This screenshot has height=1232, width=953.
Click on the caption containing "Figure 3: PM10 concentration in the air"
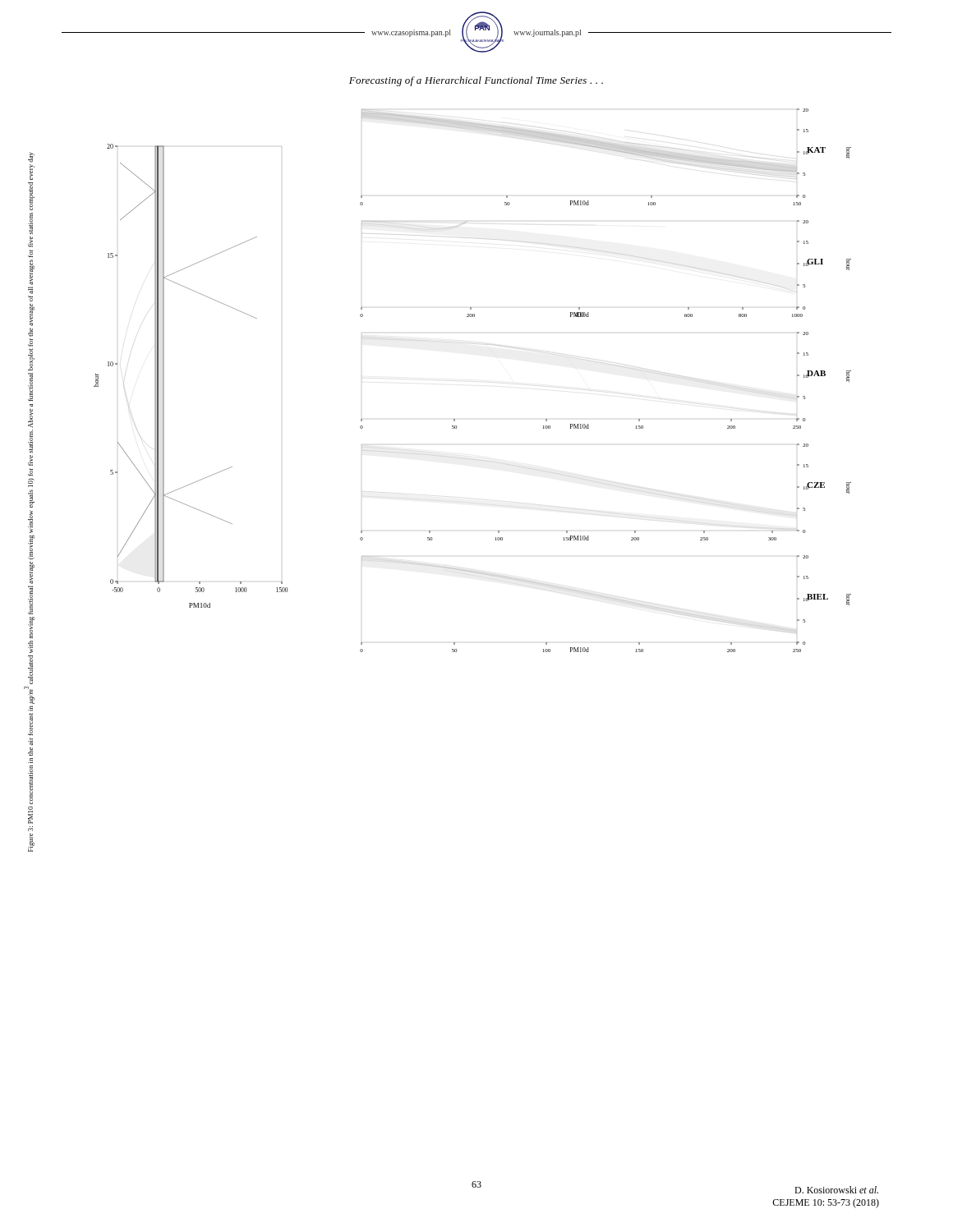pyautogui.click(x=29, y=502)
